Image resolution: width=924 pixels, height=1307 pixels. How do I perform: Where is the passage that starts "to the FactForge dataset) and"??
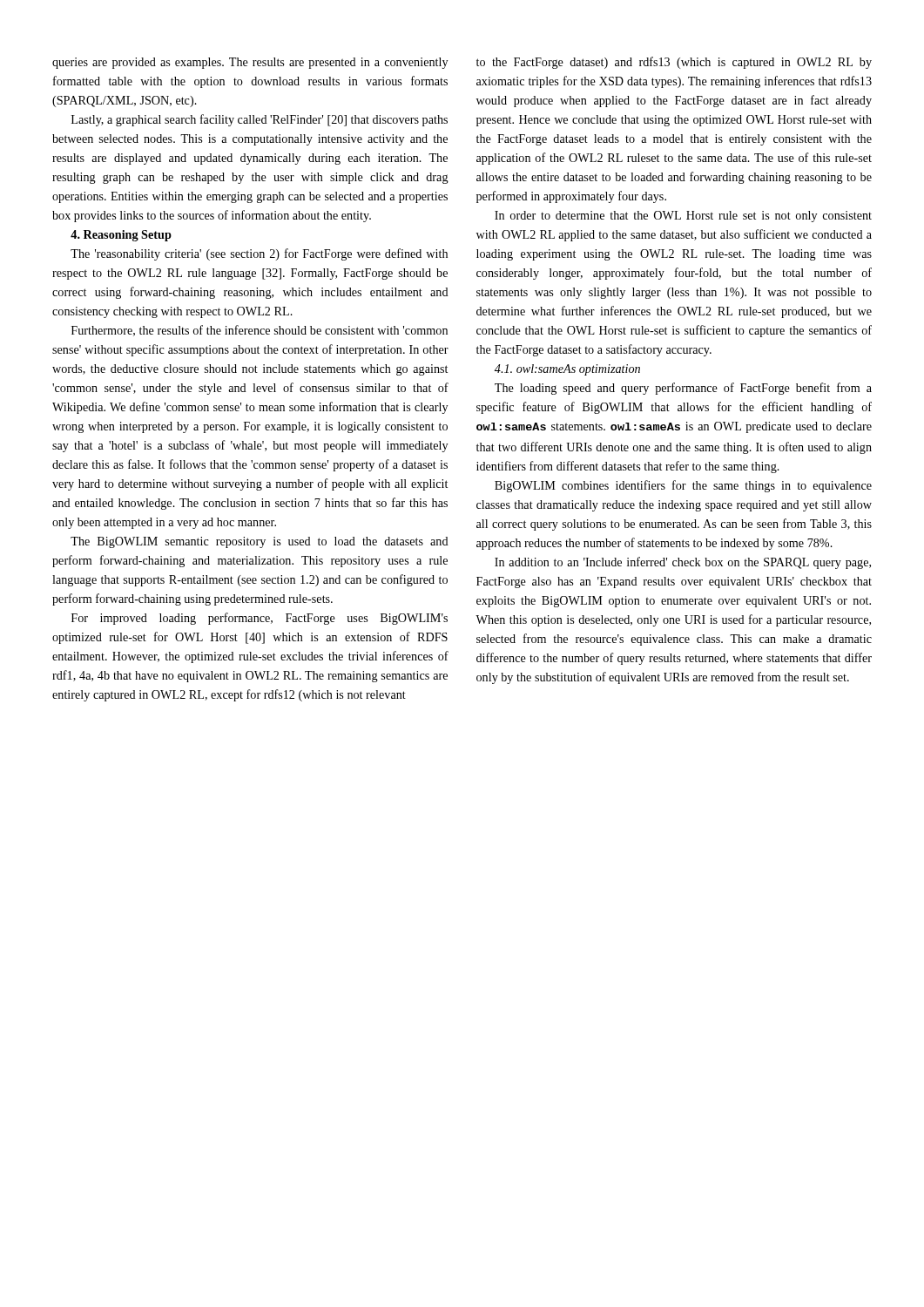(674, 129)
